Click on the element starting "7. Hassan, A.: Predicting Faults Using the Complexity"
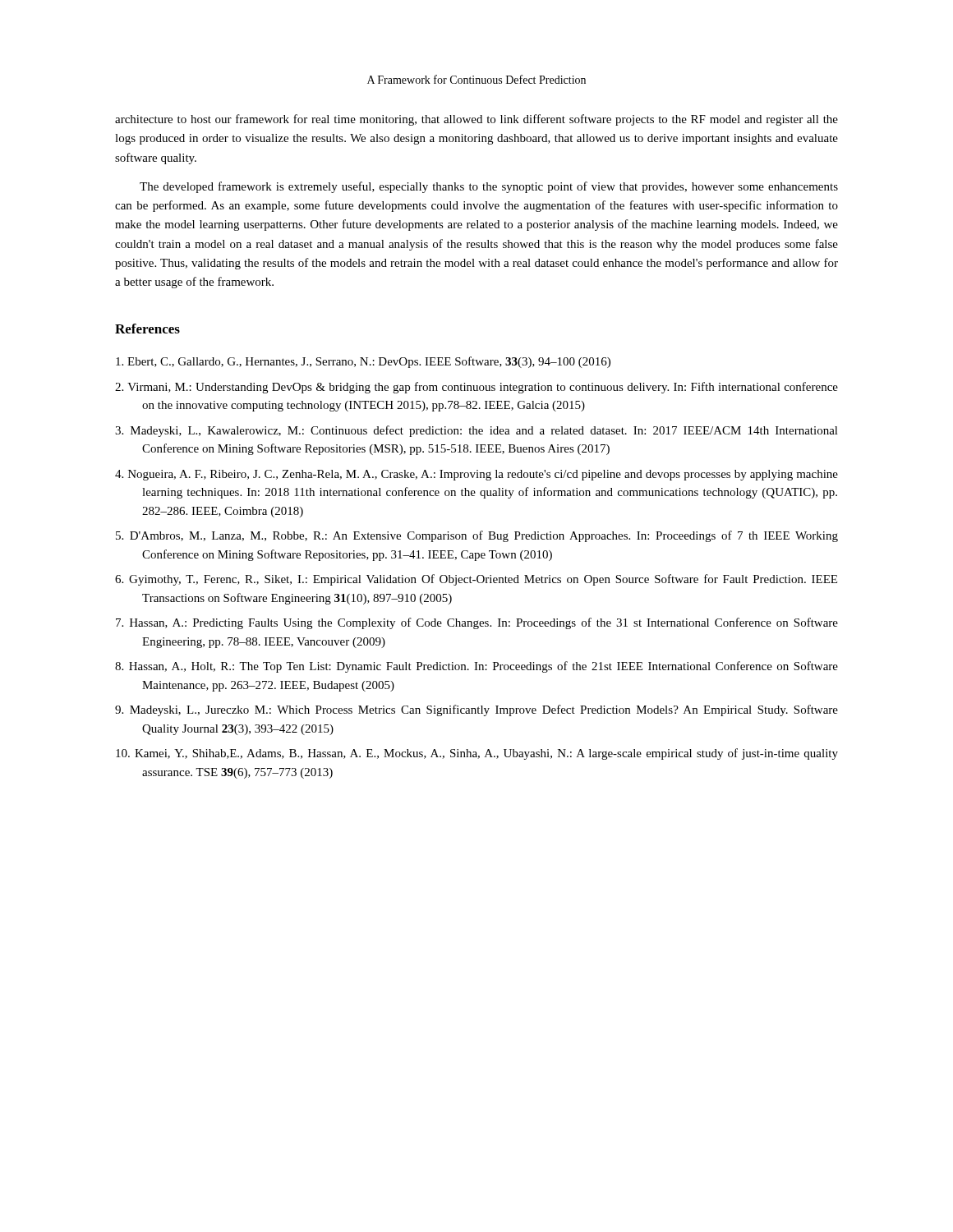 [x=476, y=632]
